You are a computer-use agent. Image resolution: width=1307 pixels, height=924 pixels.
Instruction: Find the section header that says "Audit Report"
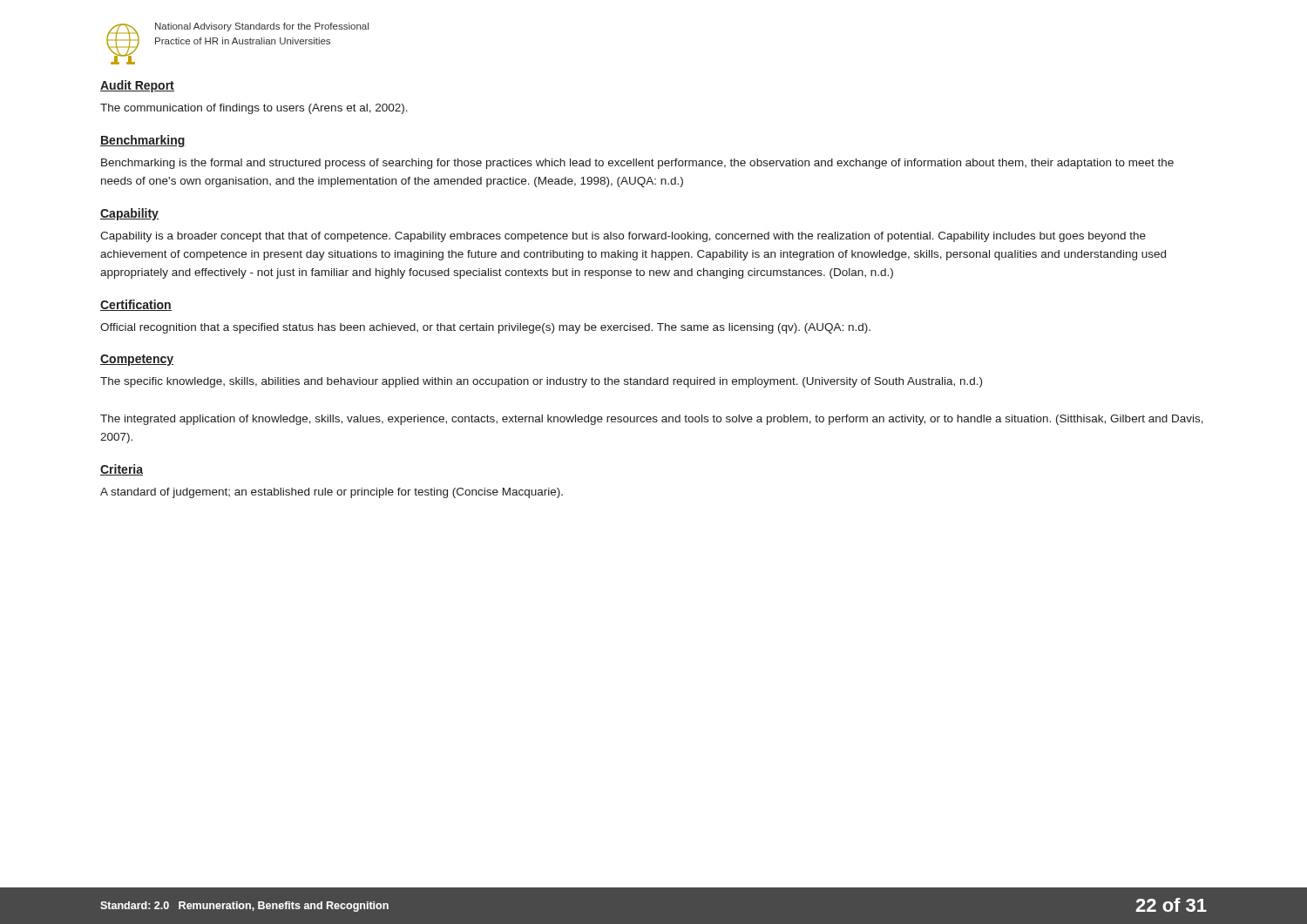(x=137, y=85)
